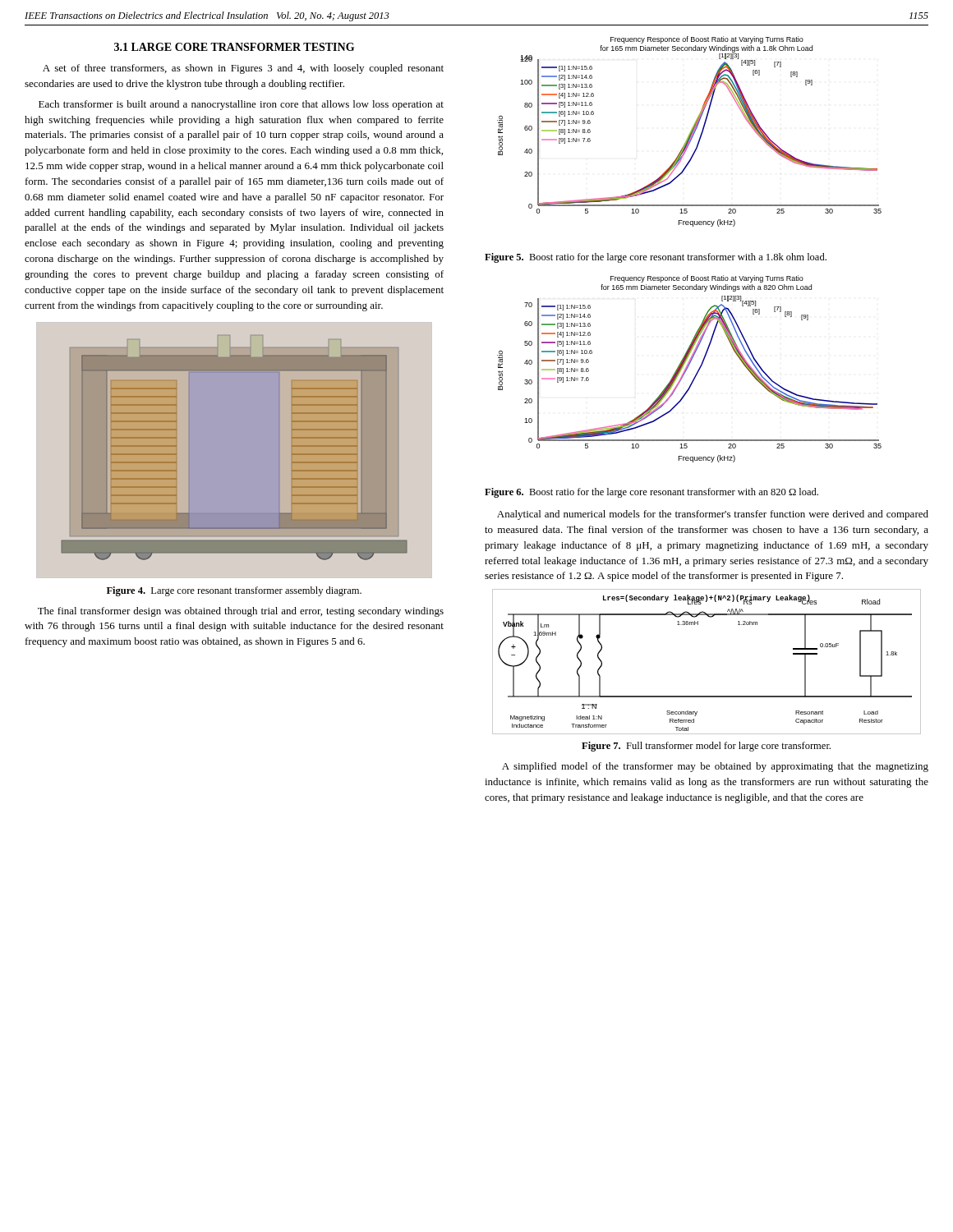Locate the element starting "Each transformer is built around a"
Screen dimensions: 1232x953
234,204
